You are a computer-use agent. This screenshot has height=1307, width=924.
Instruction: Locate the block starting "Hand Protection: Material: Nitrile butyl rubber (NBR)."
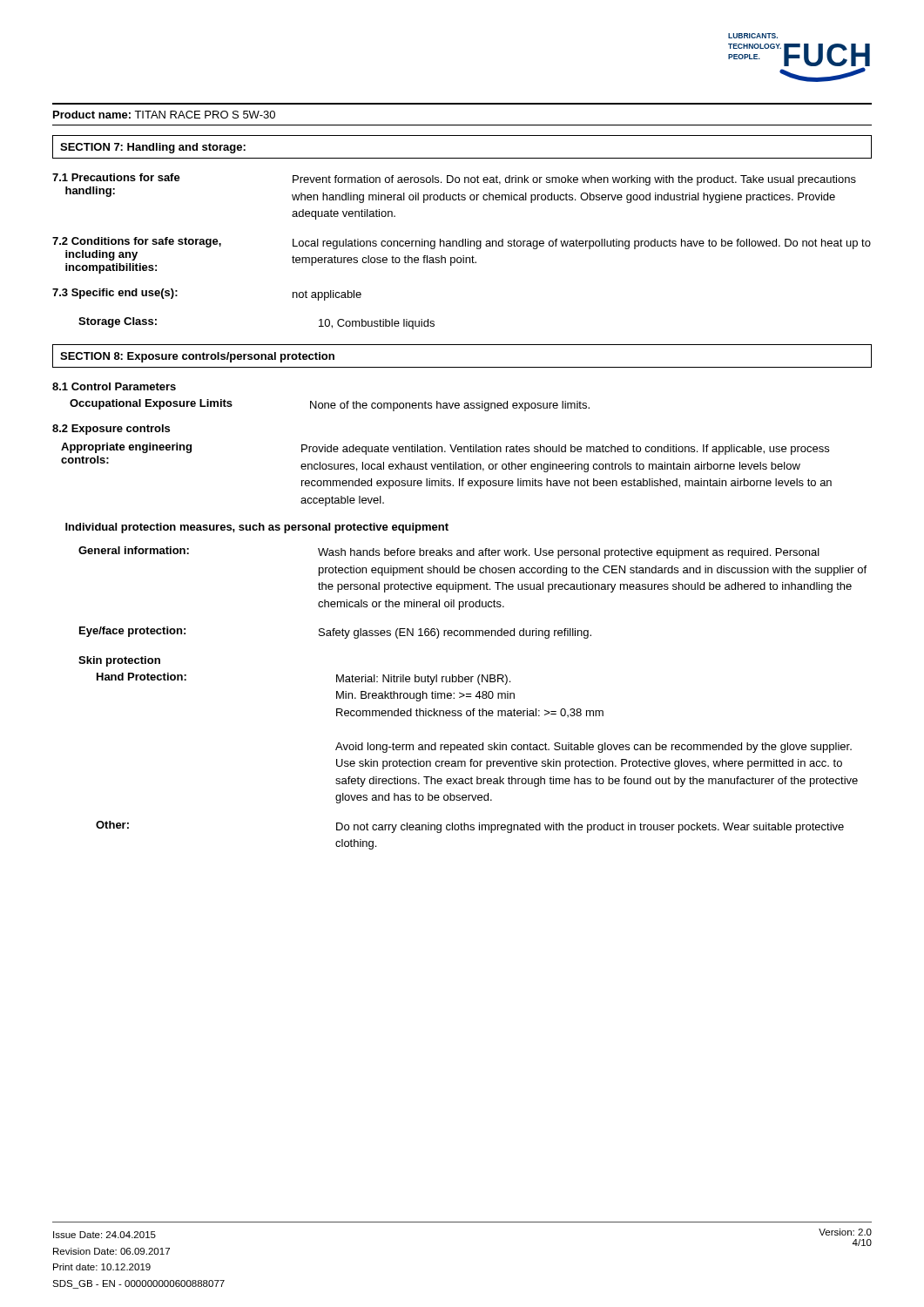(x=462, y=738)
